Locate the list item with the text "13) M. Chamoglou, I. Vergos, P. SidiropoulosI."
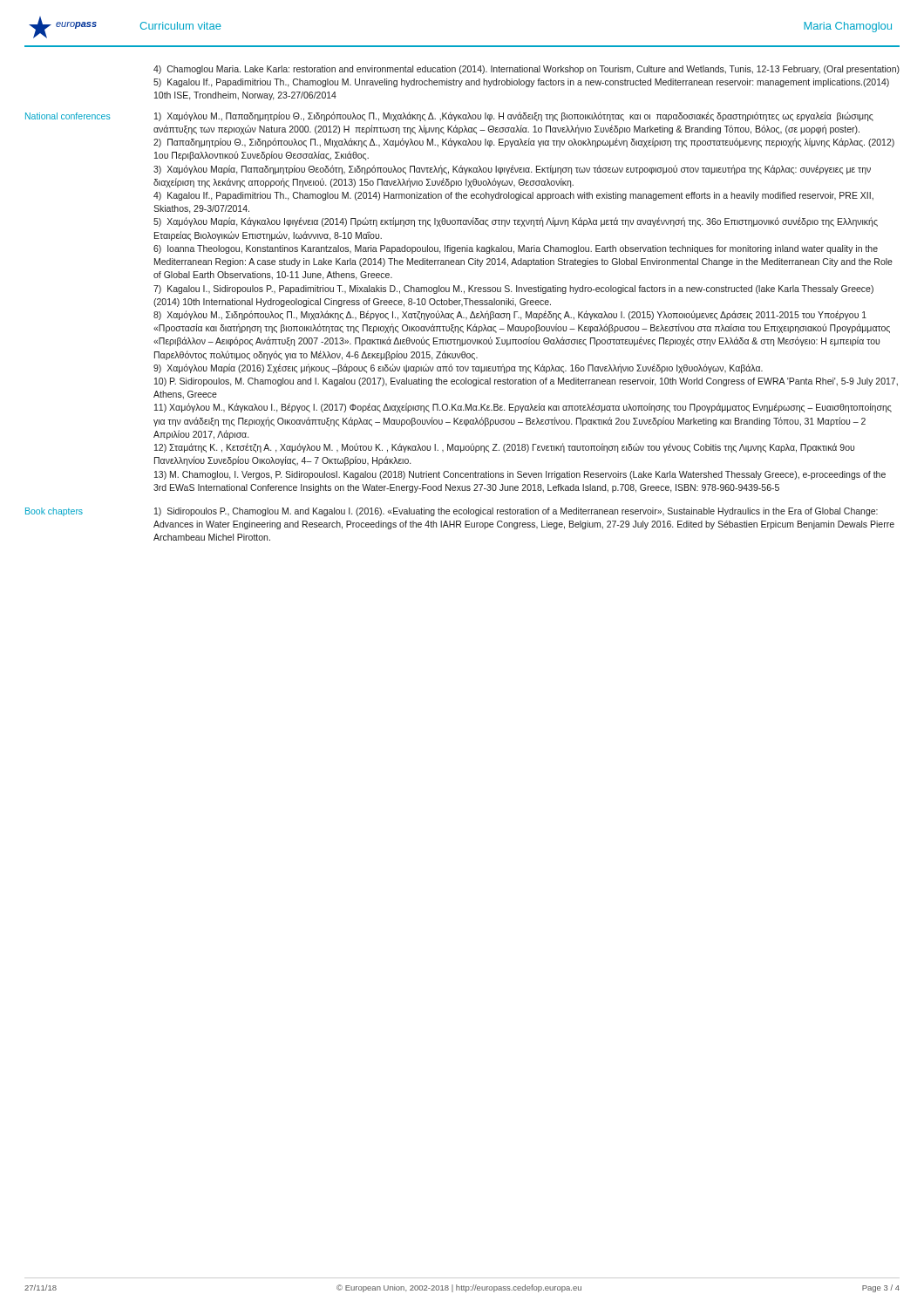 point(526,481)
